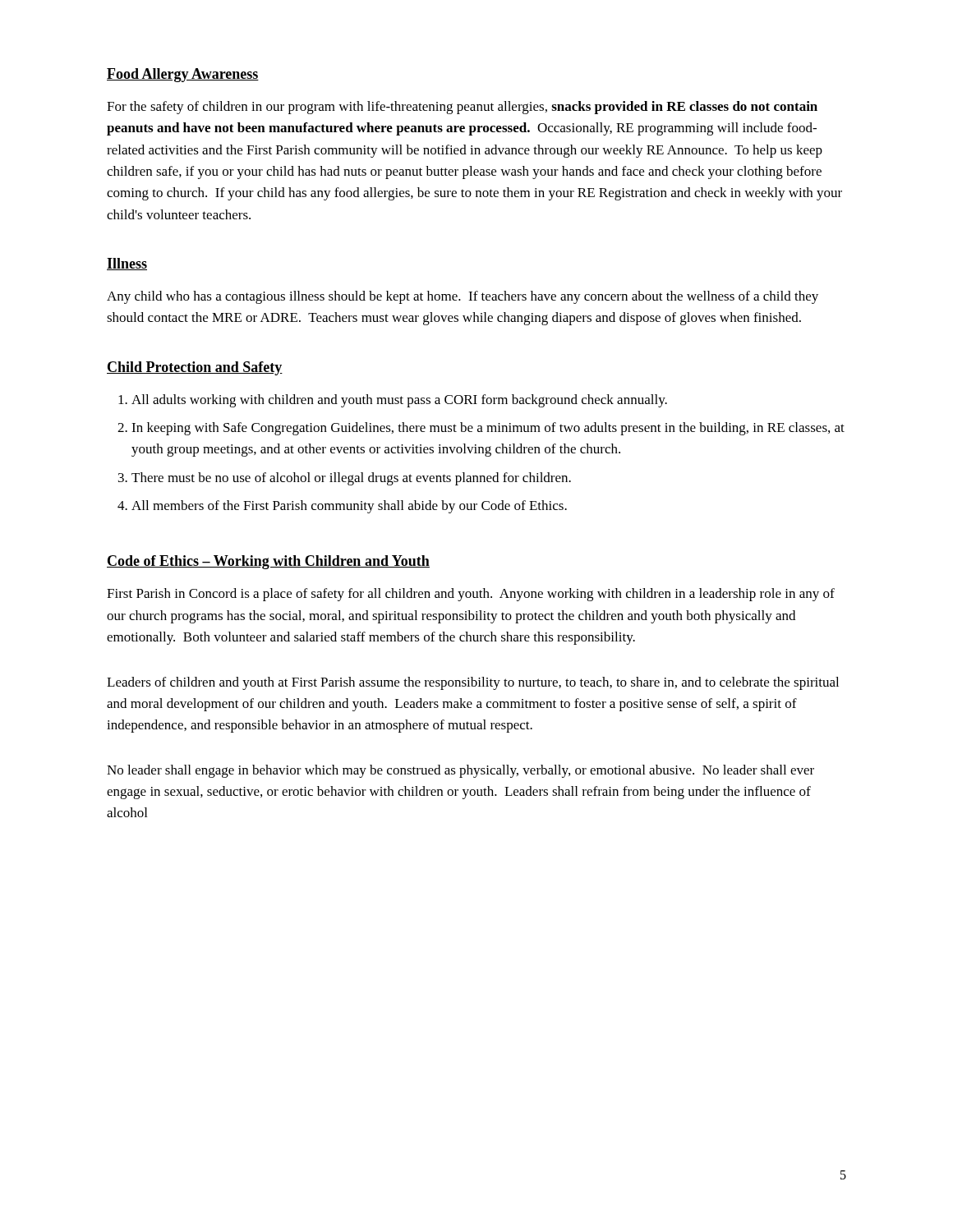
Task: Find the region starting "There must be no use"
Action: click(x=352, y=477)
